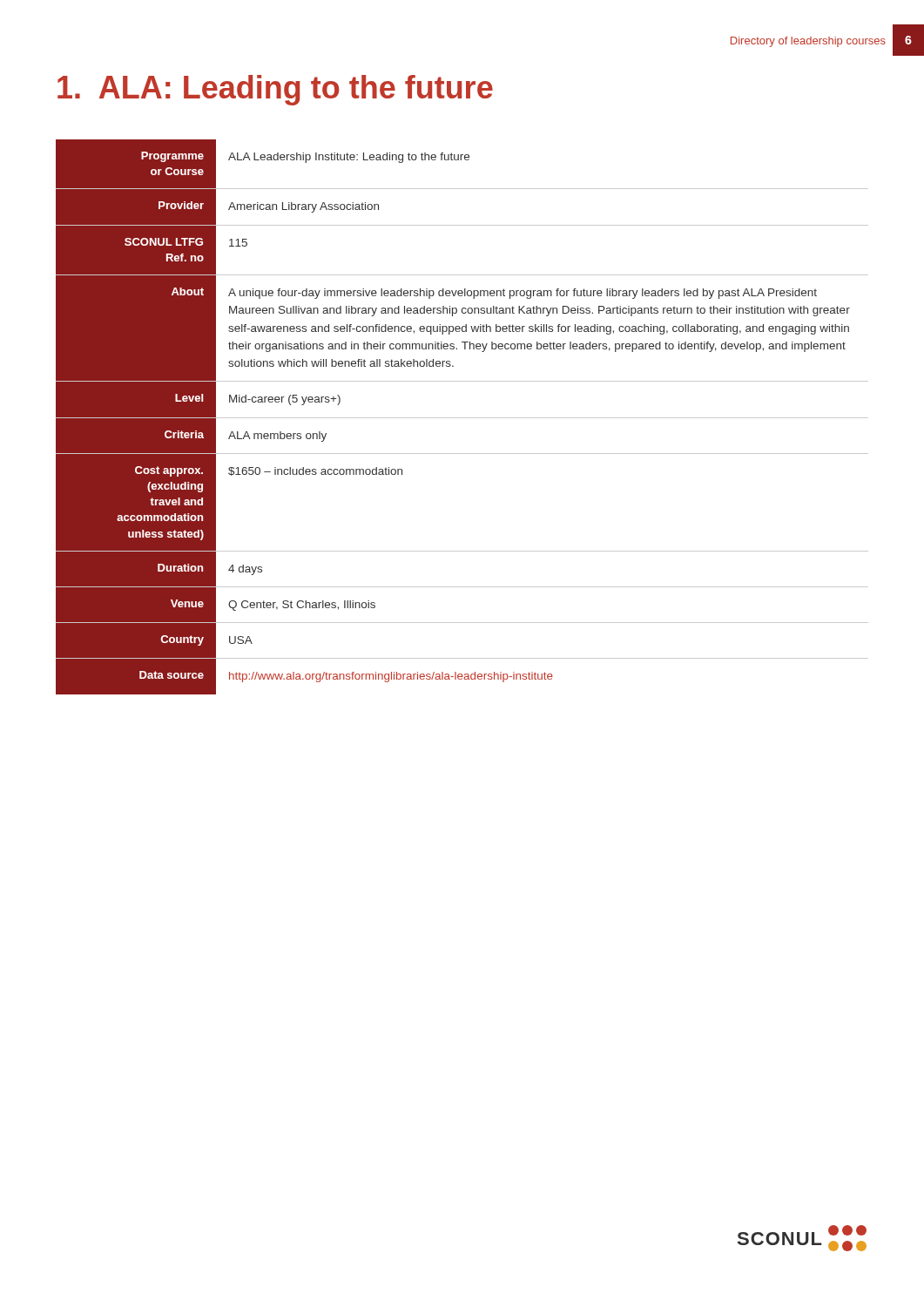Find the logo

point(803,1239)
